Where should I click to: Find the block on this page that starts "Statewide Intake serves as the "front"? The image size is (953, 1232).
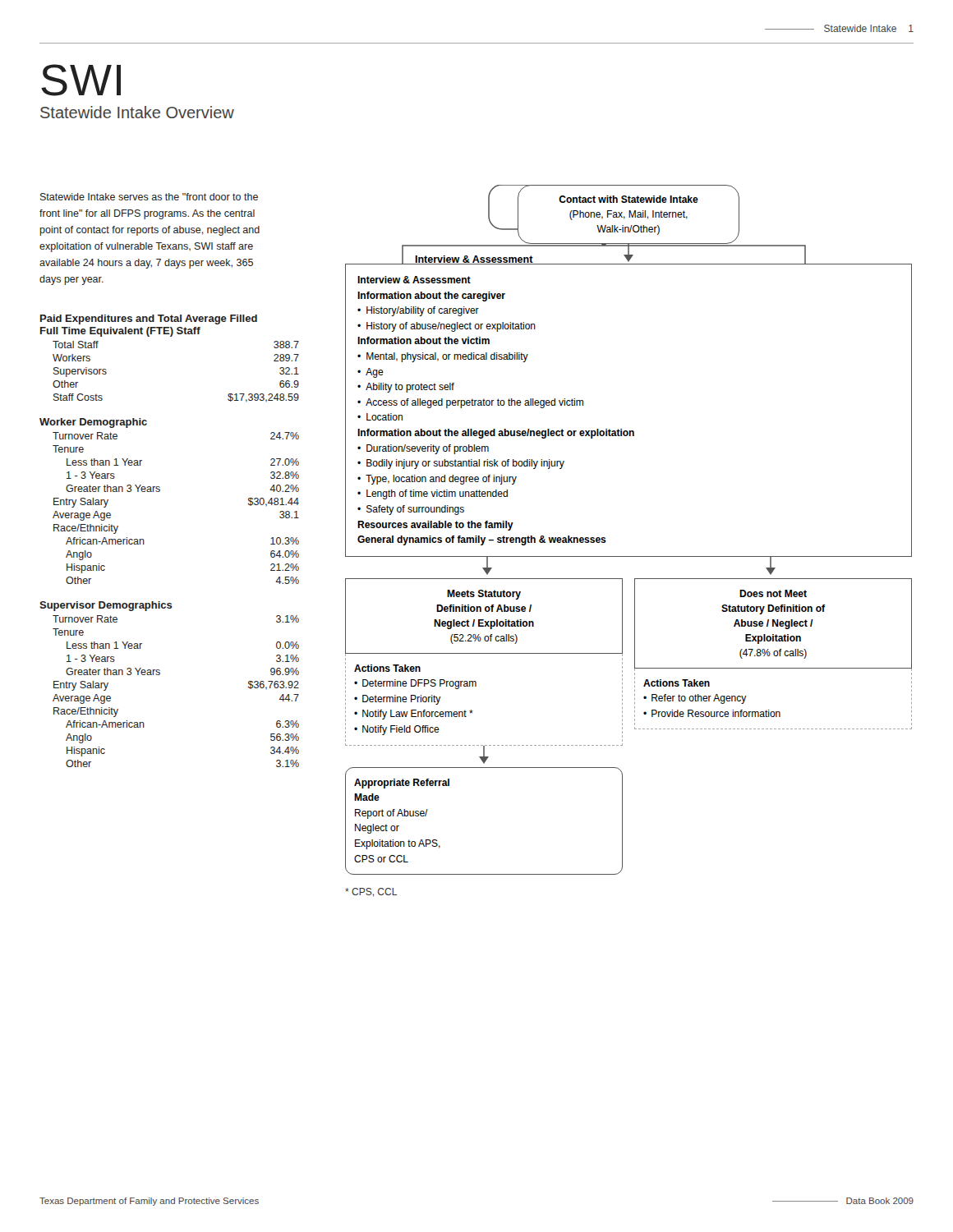tap(150, 238)
